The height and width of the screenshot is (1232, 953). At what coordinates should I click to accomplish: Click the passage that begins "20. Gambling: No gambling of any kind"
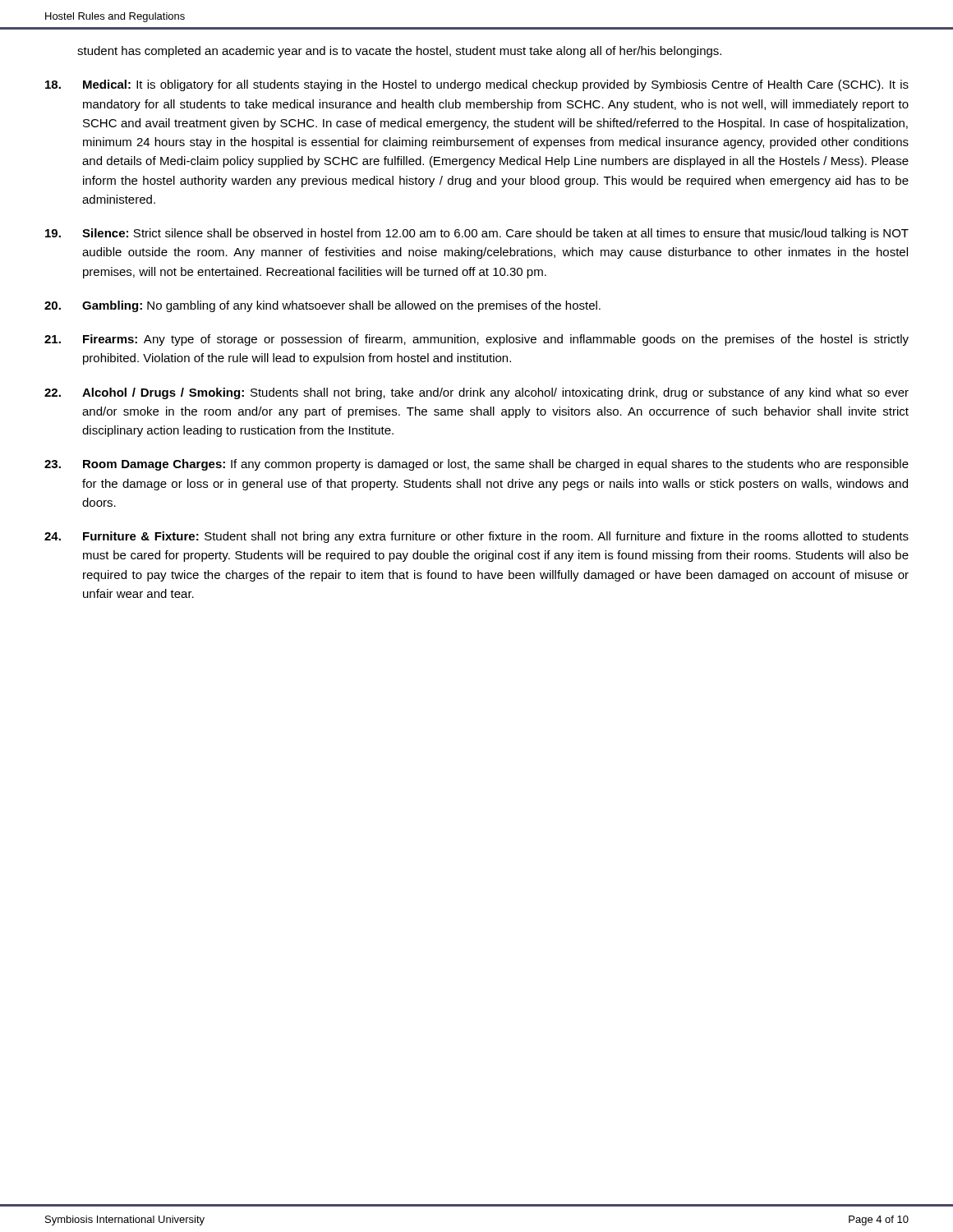click(476, 305)
